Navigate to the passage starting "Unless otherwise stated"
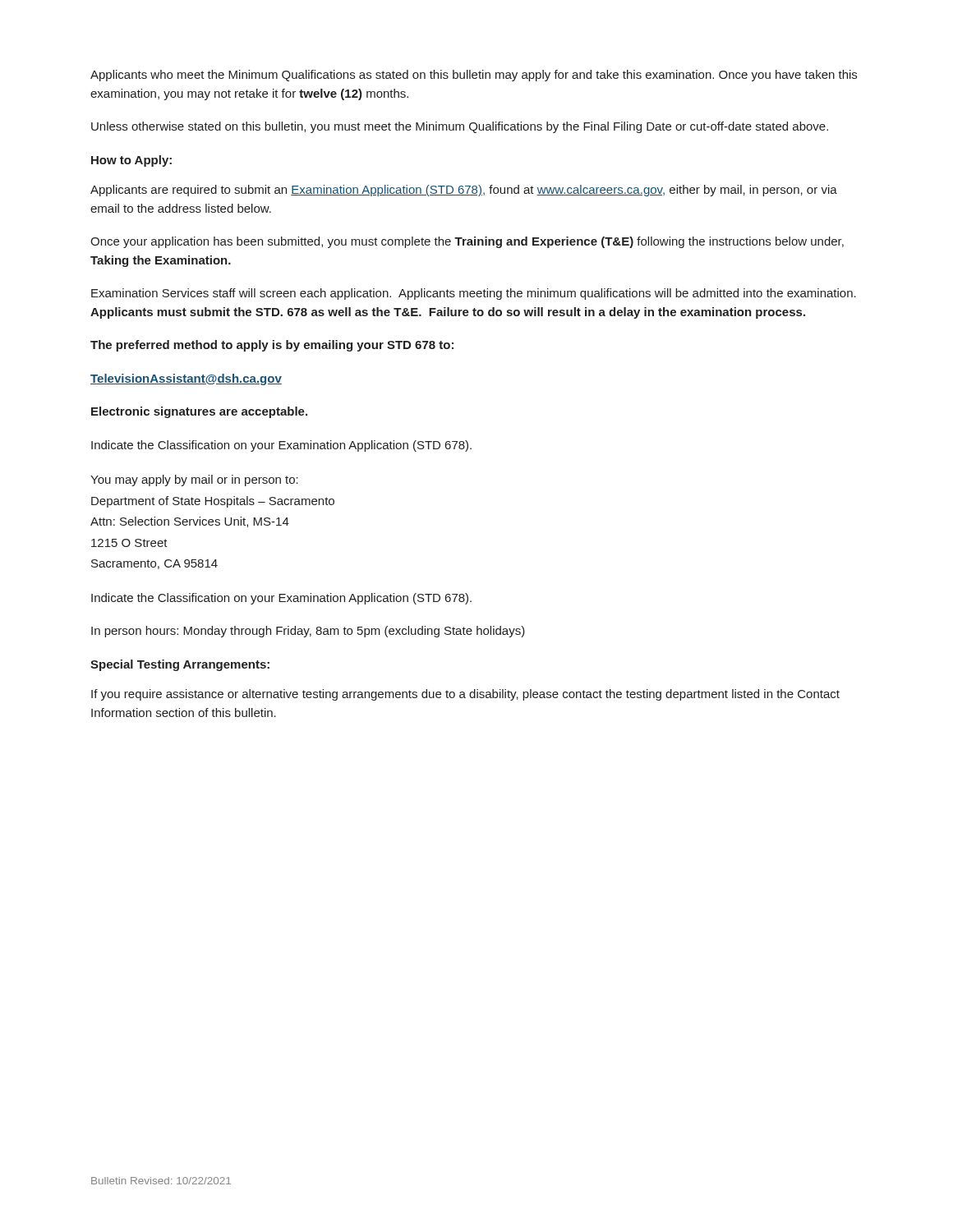The width and height of the screenshot is (953, 1232). [460, 126]
